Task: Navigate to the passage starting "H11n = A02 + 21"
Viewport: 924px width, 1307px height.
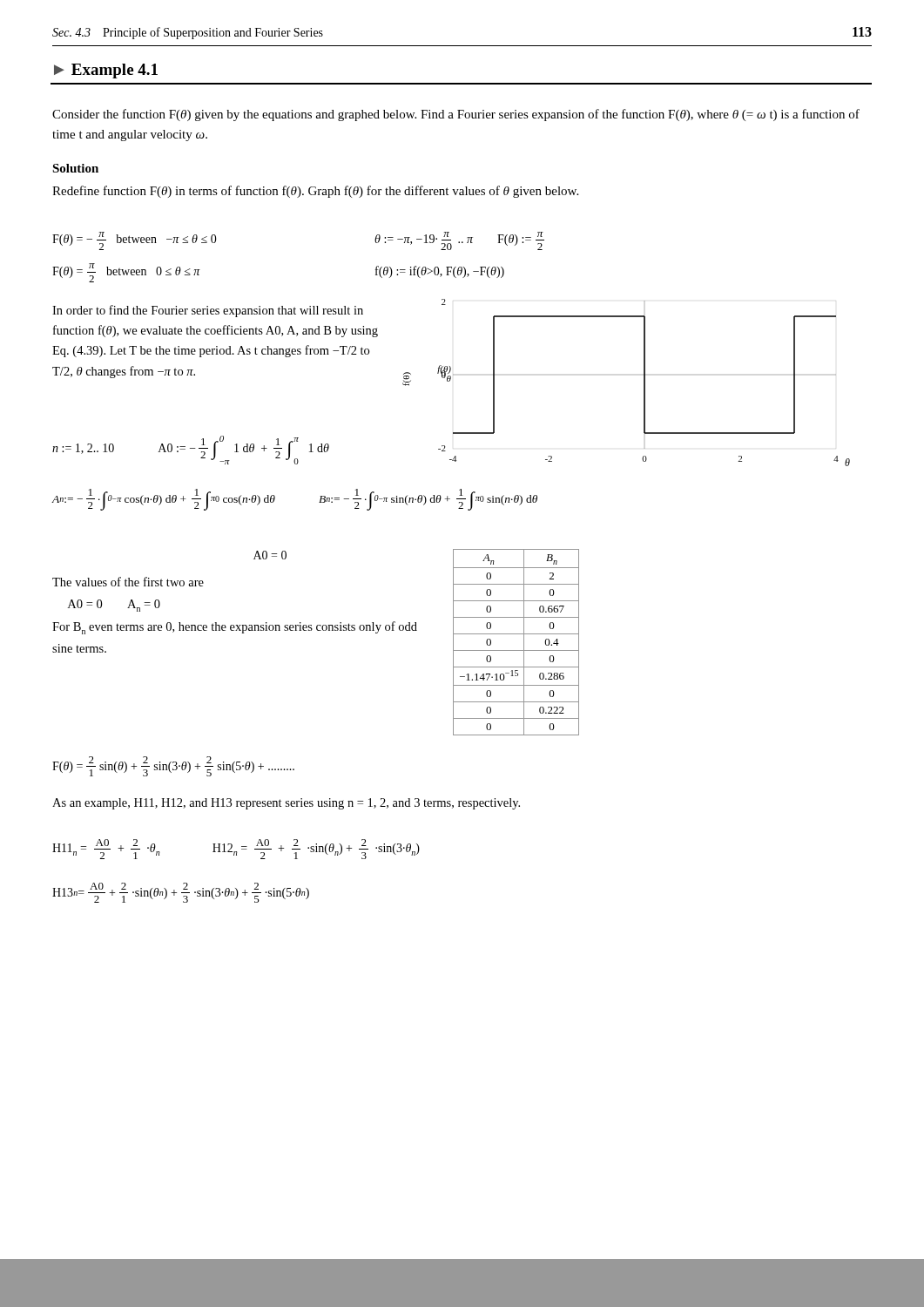Action: tap(236, 849)
